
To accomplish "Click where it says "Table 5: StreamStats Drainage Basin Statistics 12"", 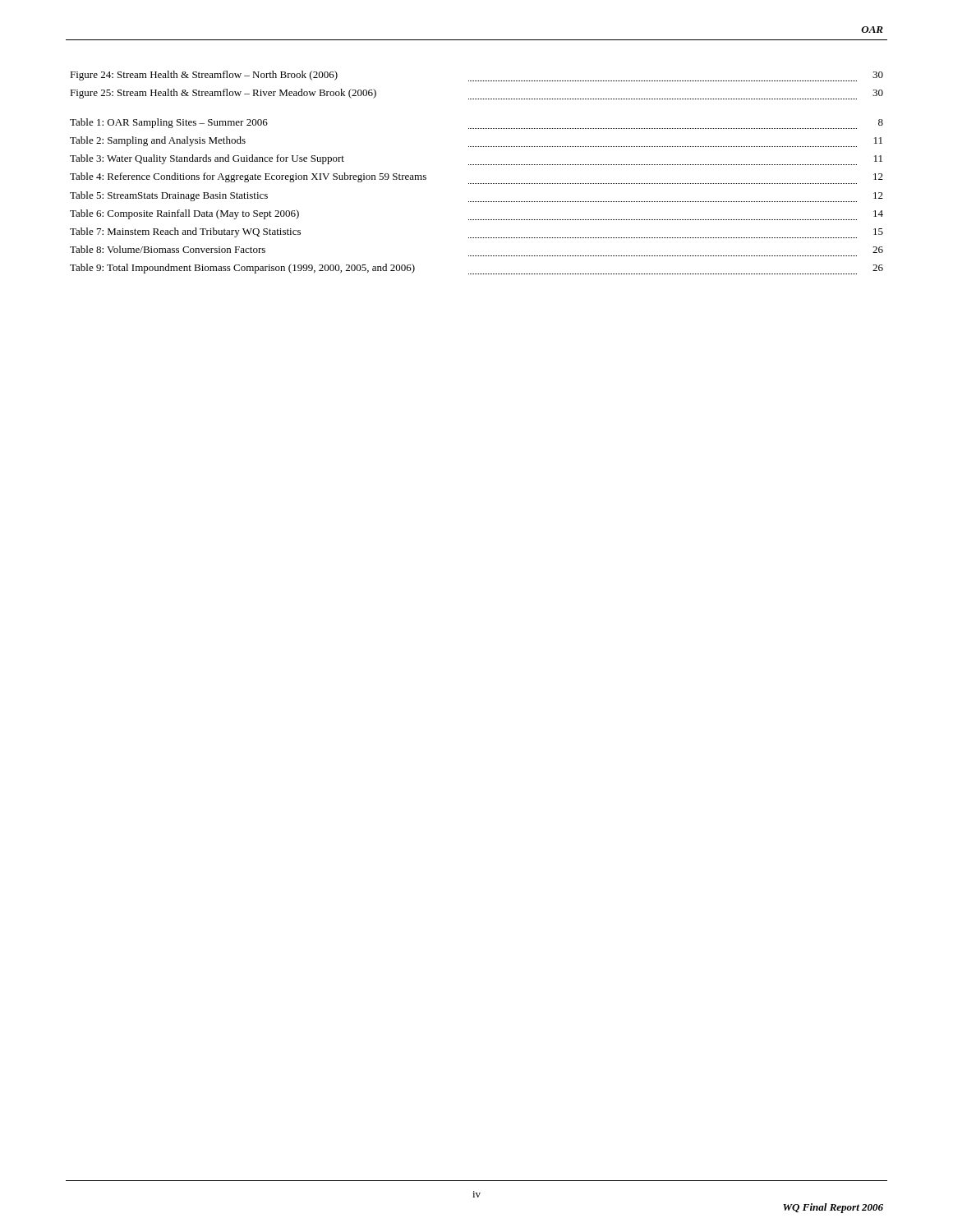I will pos(476,195).
